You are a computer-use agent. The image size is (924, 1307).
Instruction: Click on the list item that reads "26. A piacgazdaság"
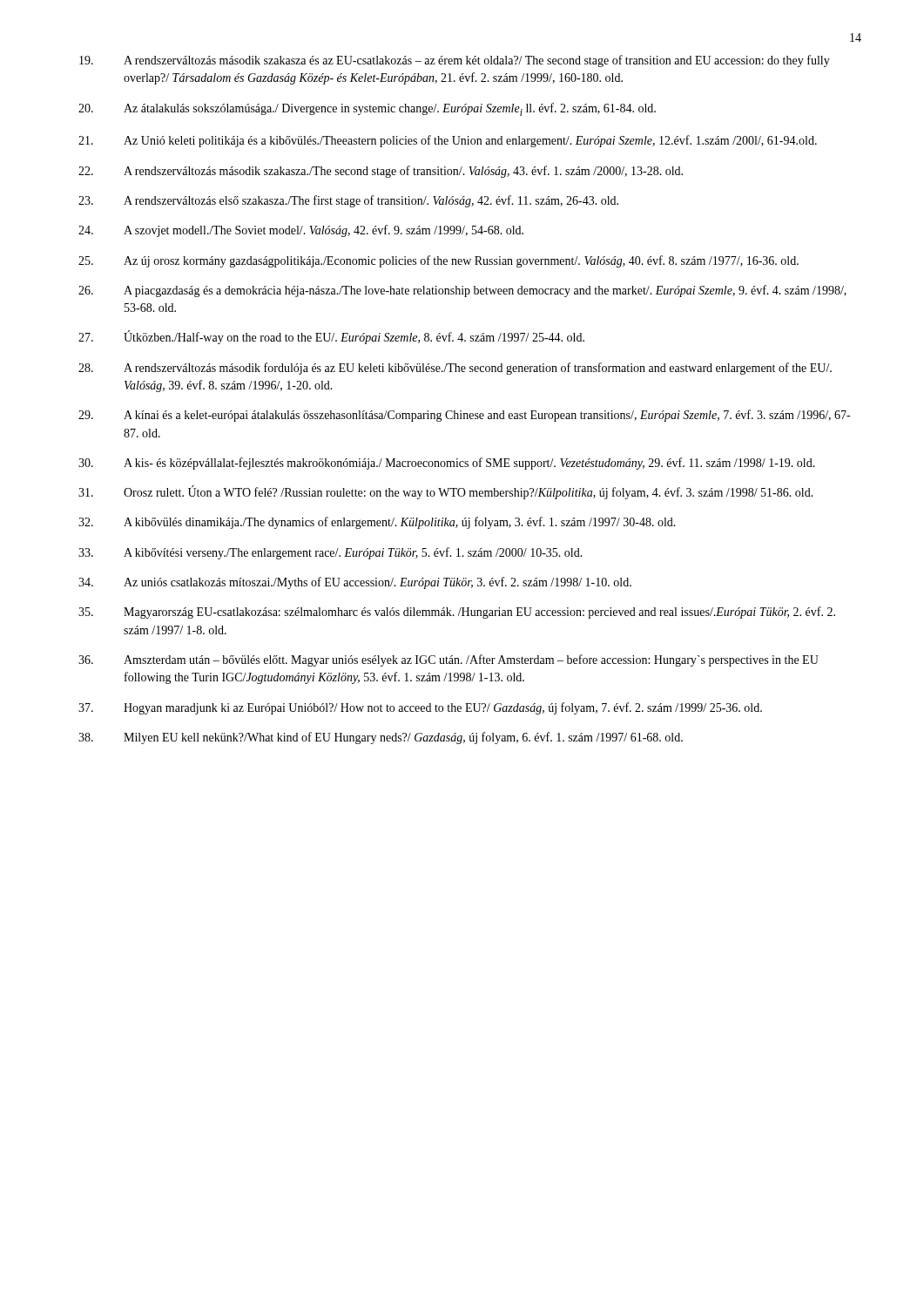pos(470,300)
